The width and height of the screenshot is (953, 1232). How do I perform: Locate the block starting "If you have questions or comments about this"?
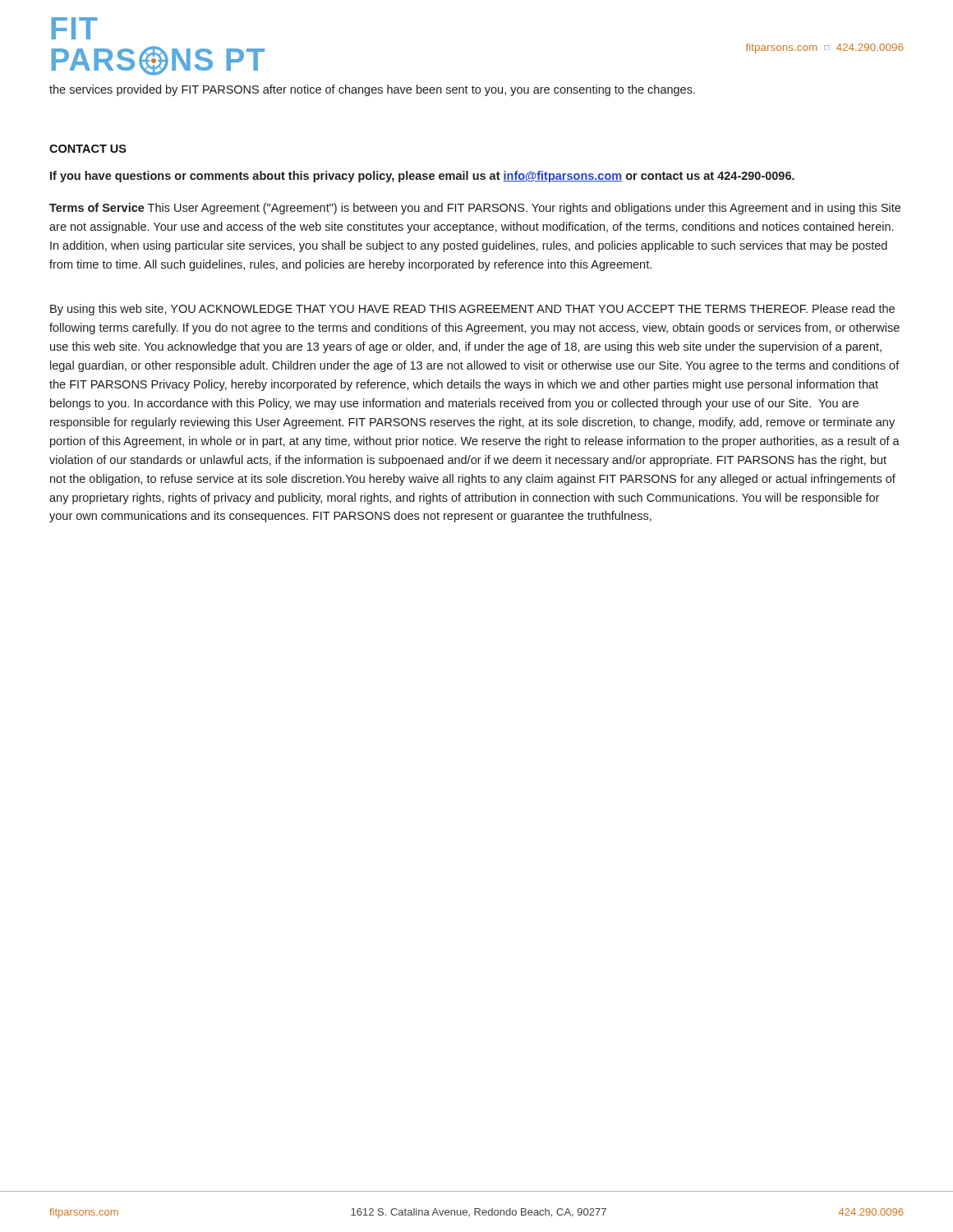click(x=422, y=176)
